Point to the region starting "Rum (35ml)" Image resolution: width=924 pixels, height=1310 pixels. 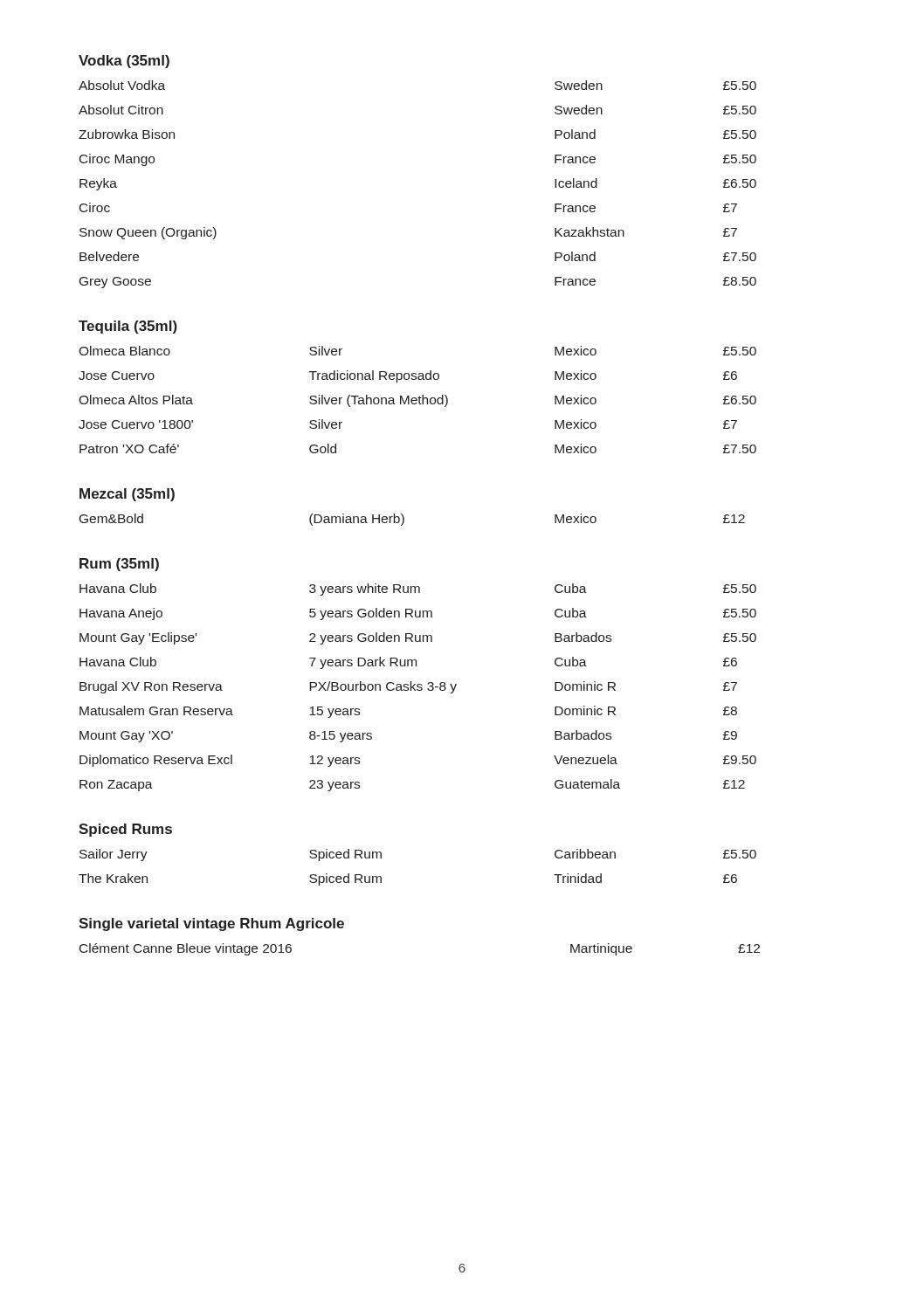pos(119,564)
